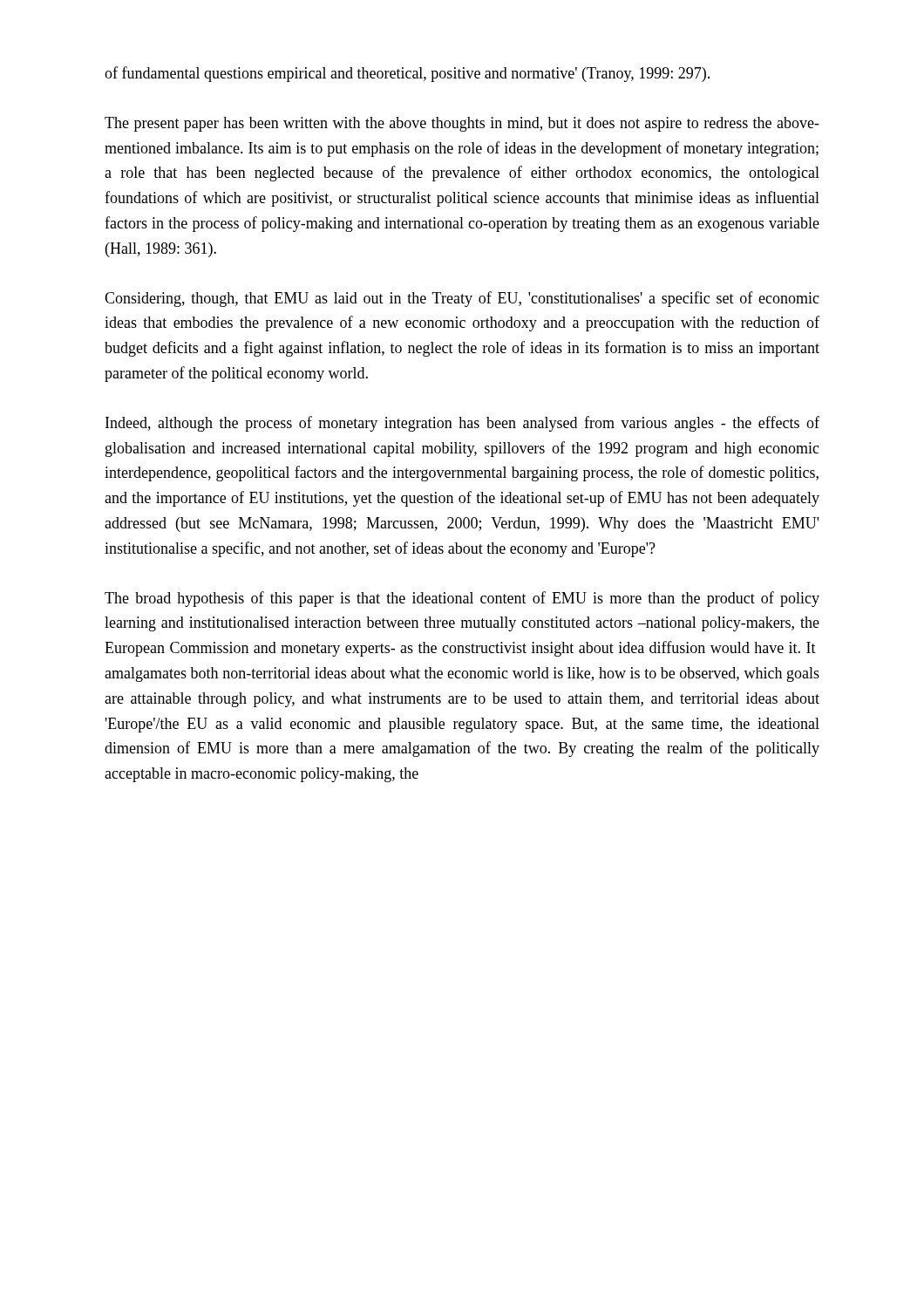This screenshot has width=924, height=1308.
Task: Find the block on this page that starts "Considering, though, that EMU as laid out in"
Action: 462,336
